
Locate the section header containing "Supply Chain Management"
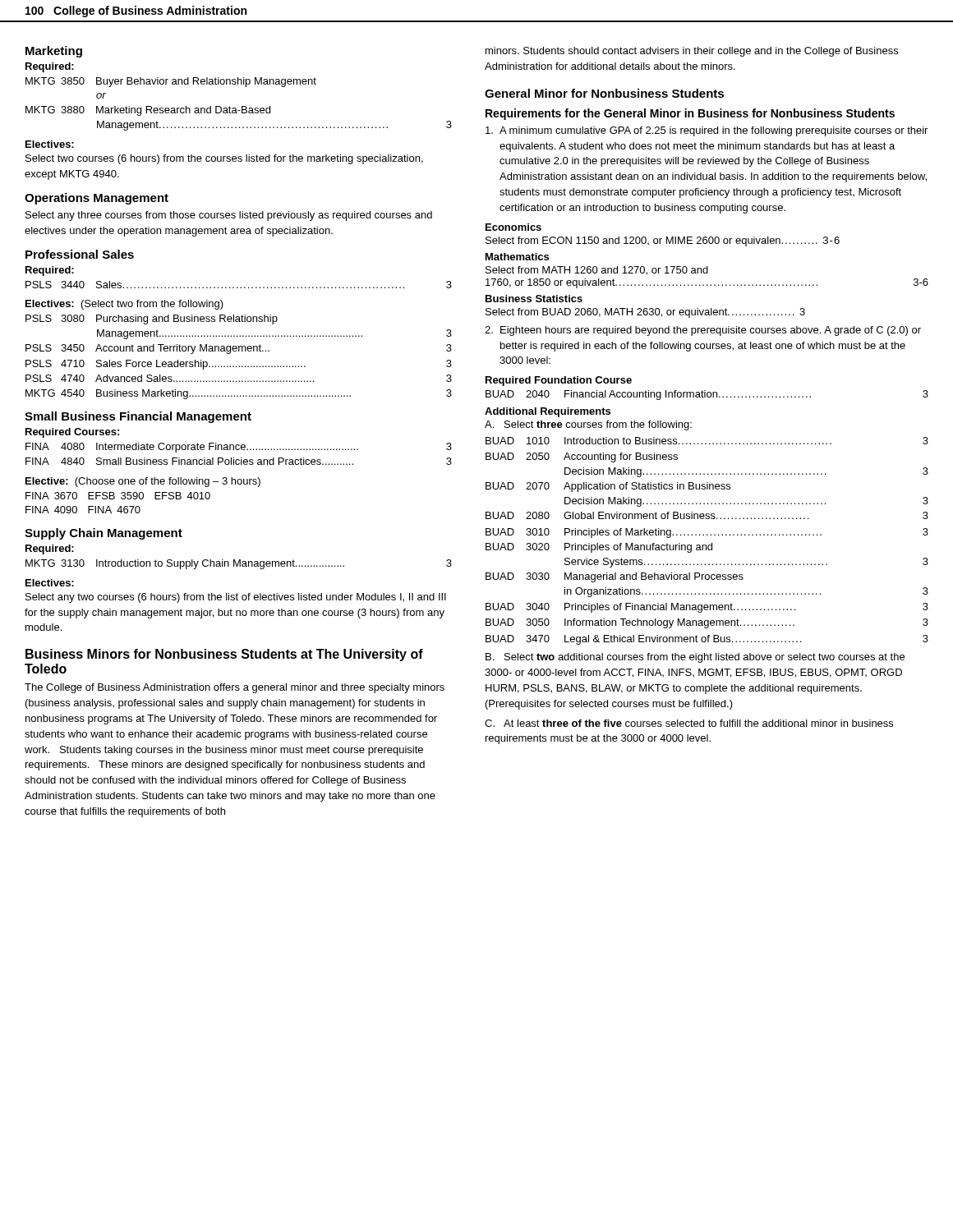pyautogui.click(x=103, y=532)
